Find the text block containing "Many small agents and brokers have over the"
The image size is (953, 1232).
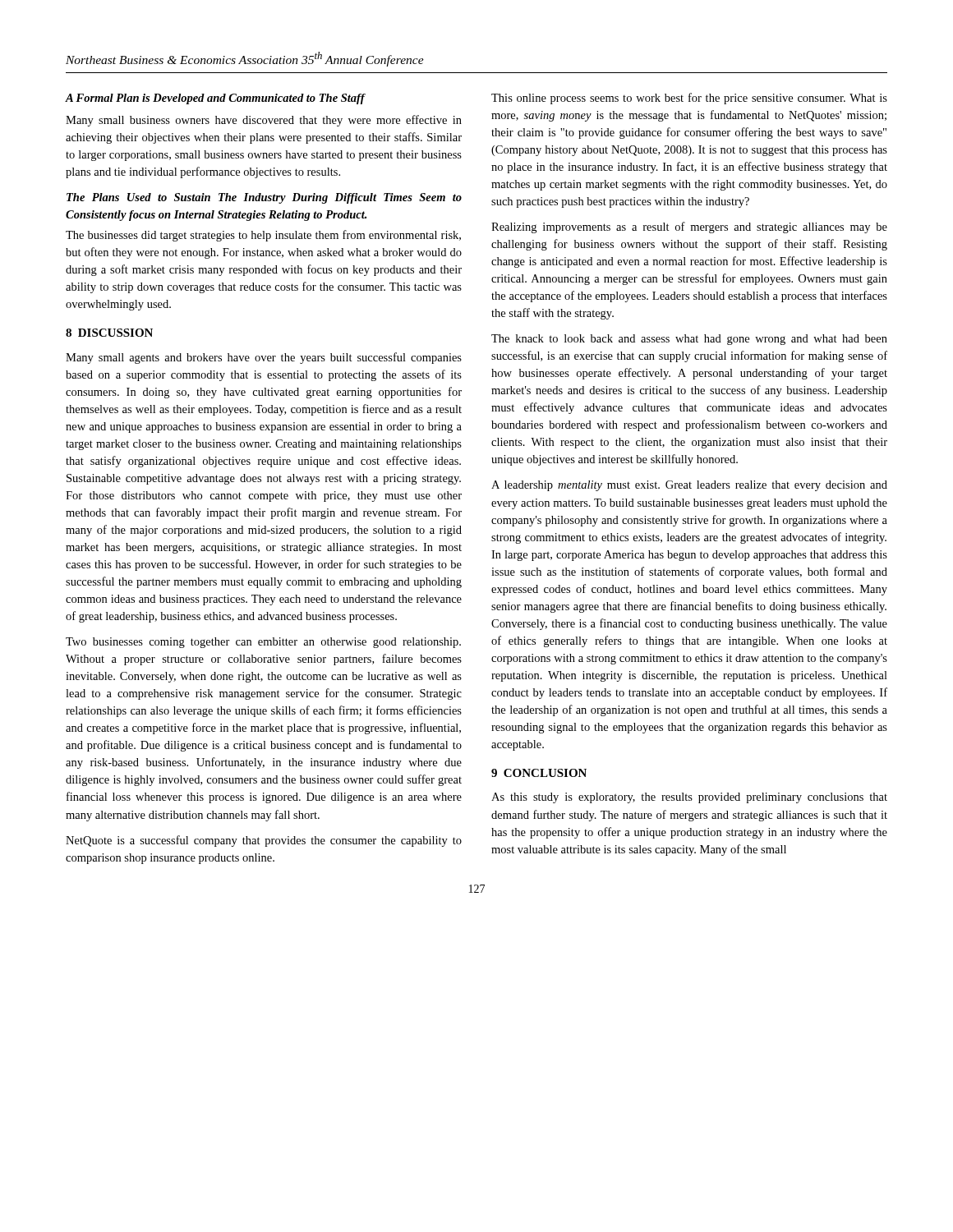[264, 487]
